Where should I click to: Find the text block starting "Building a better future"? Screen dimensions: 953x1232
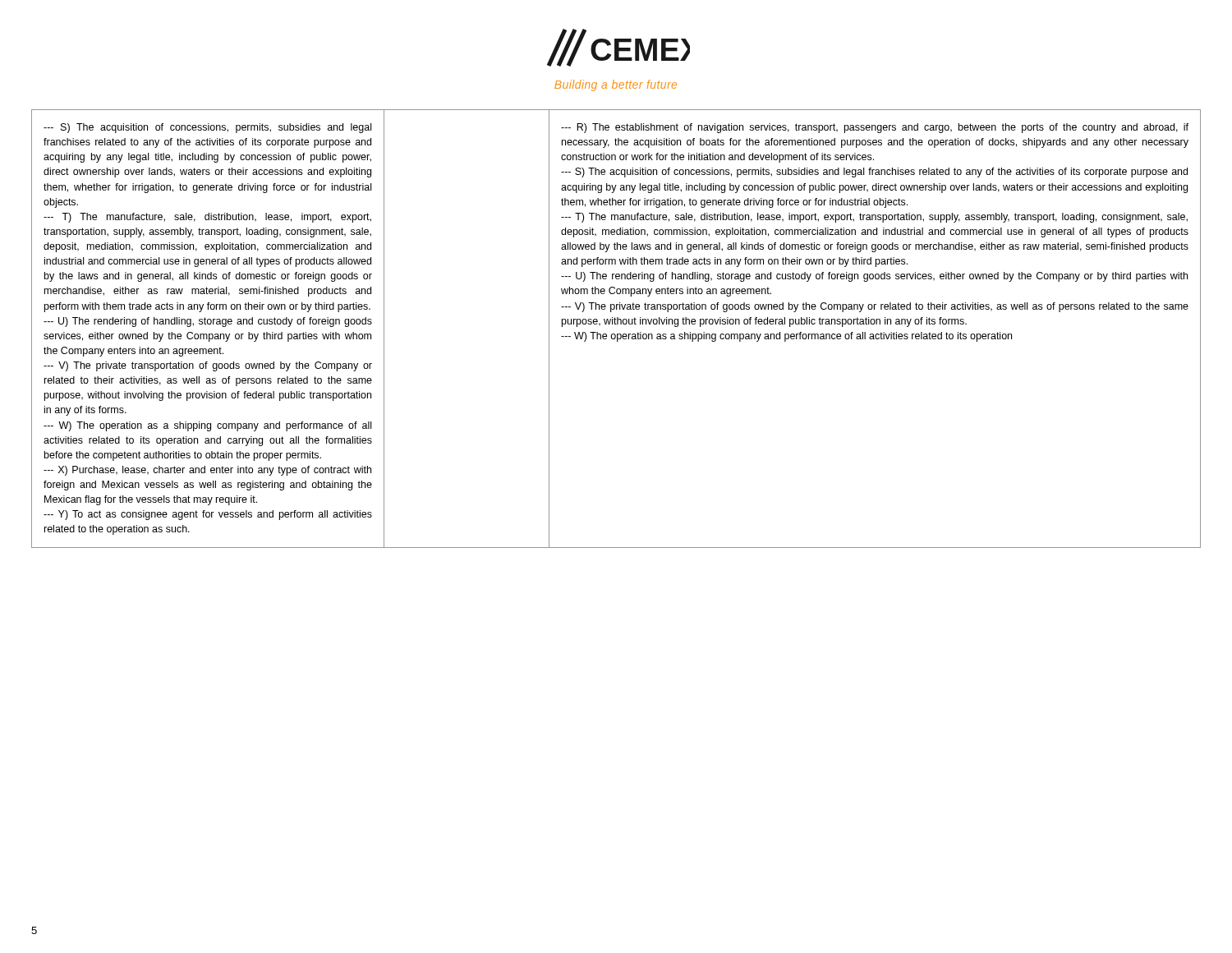tap(616, 85)
